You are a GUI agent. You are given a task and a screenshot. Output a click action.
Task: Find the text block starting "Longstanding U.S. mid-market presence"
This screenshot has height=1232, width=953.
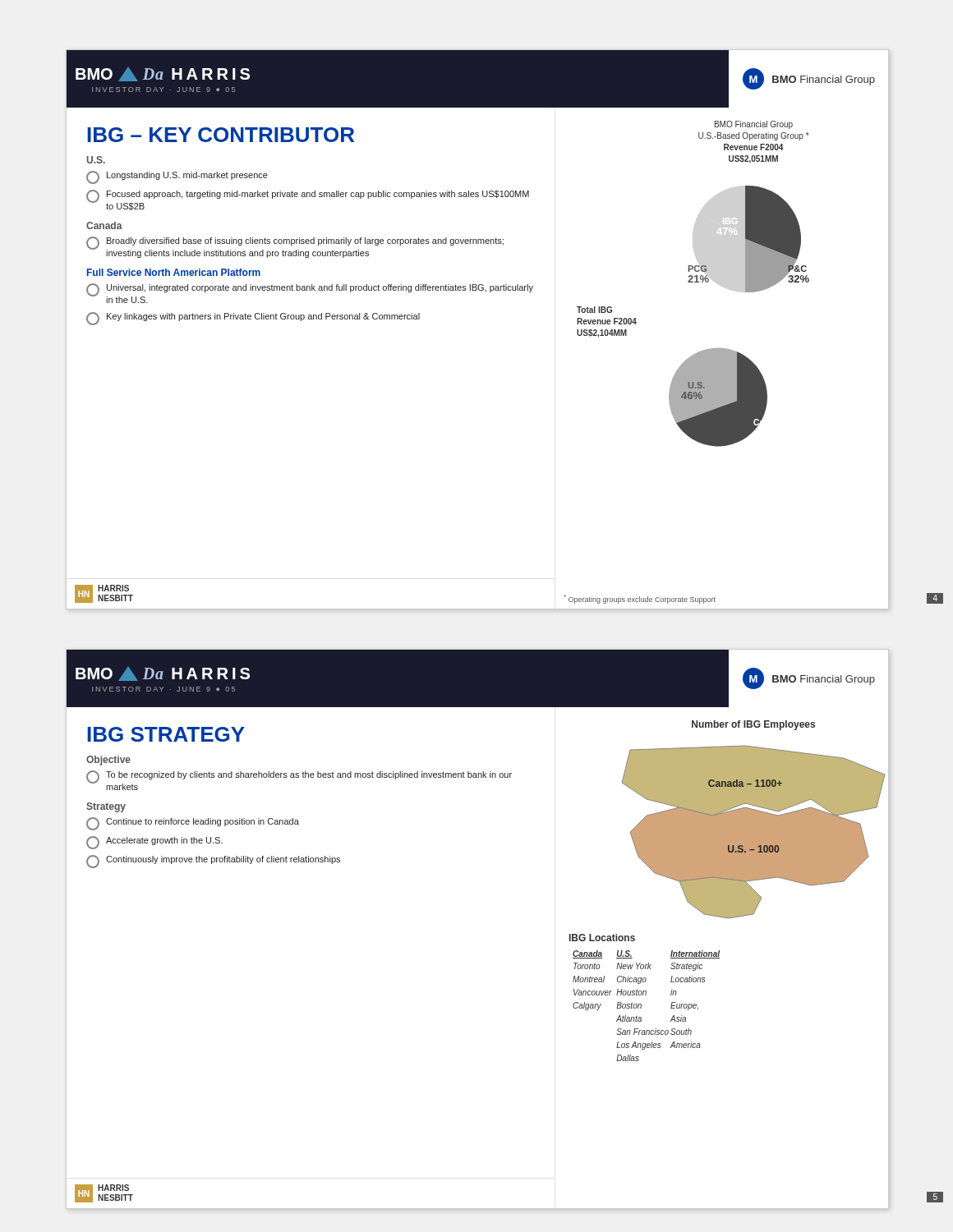[177, 177]
